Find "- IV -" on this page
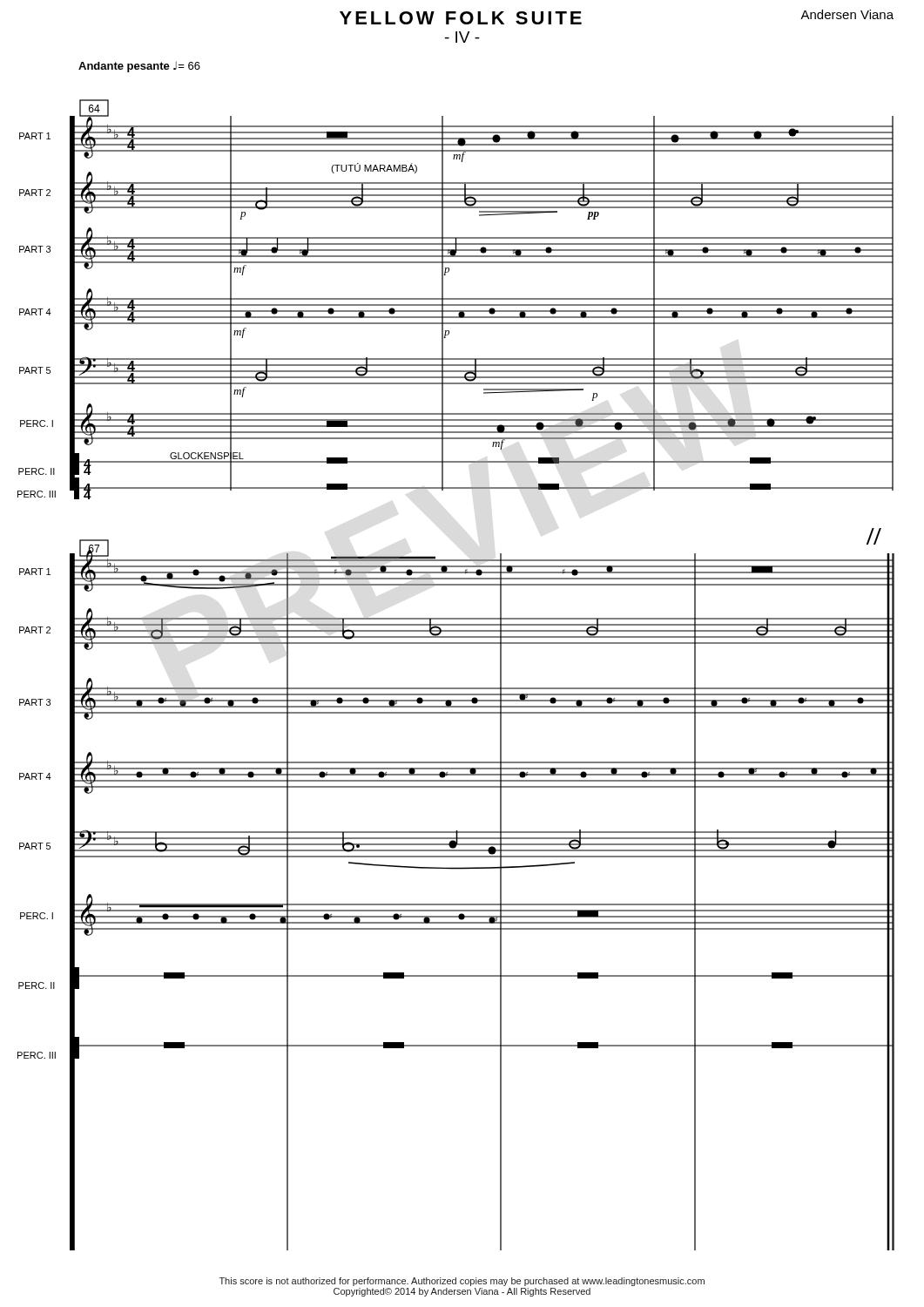 tap(462, 37)
